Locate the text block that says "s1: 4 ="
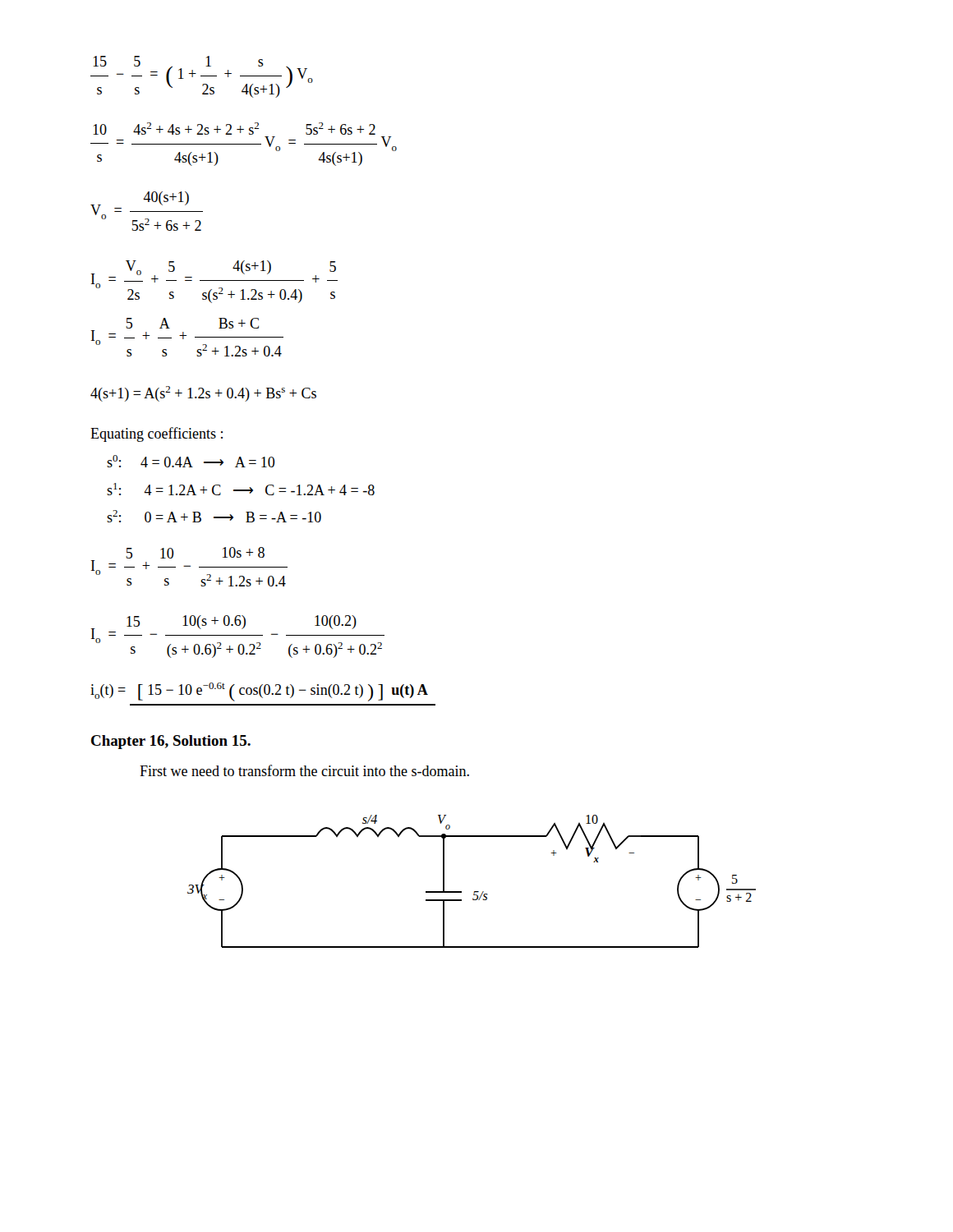Image resolution: width=953 pixels, height=1232 pixels. pyautogui.click(x=241, y=489)
